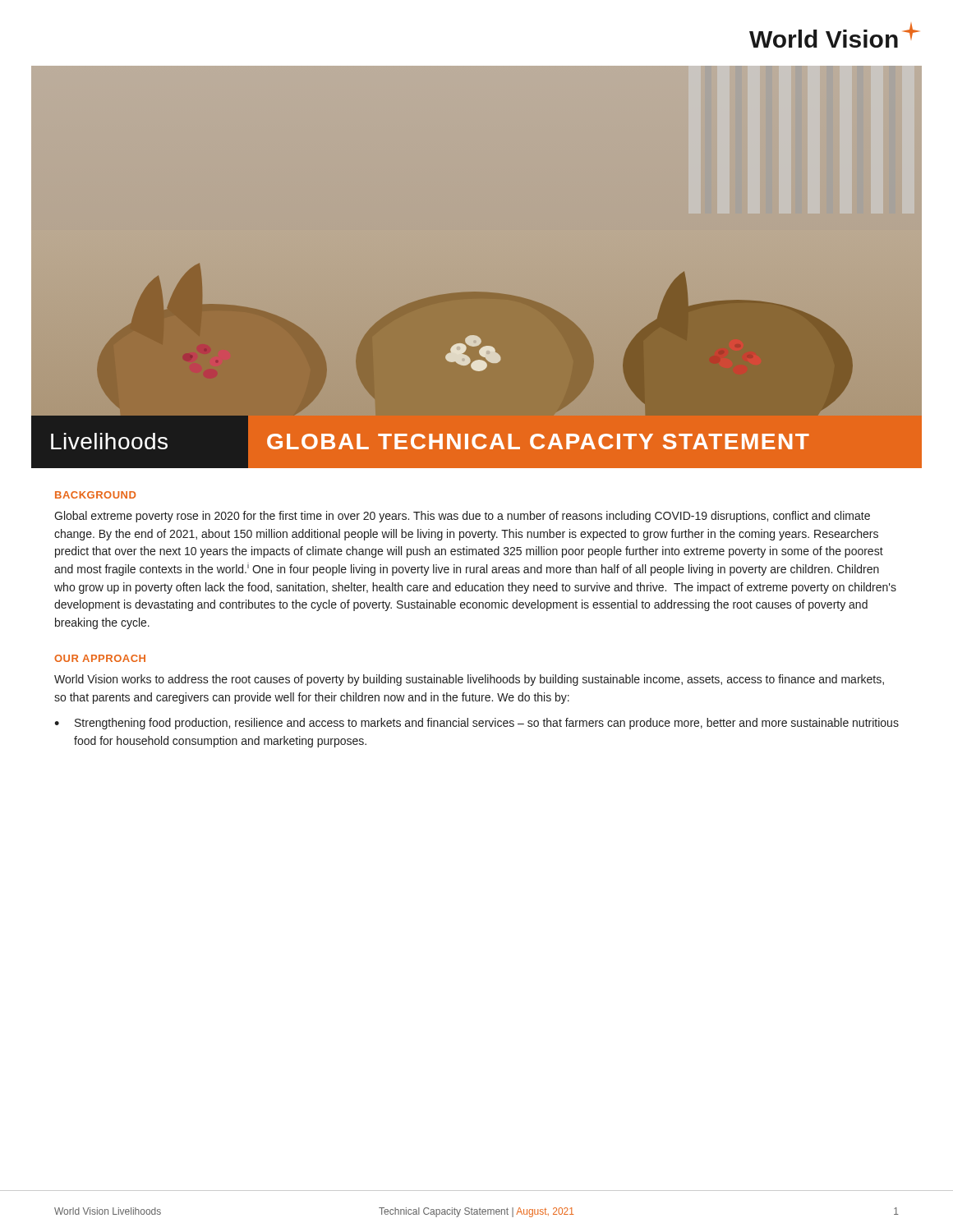Select the text starting "OUR APPROACH"
This screenshot has width=953, height=1232.
(100, 658)
